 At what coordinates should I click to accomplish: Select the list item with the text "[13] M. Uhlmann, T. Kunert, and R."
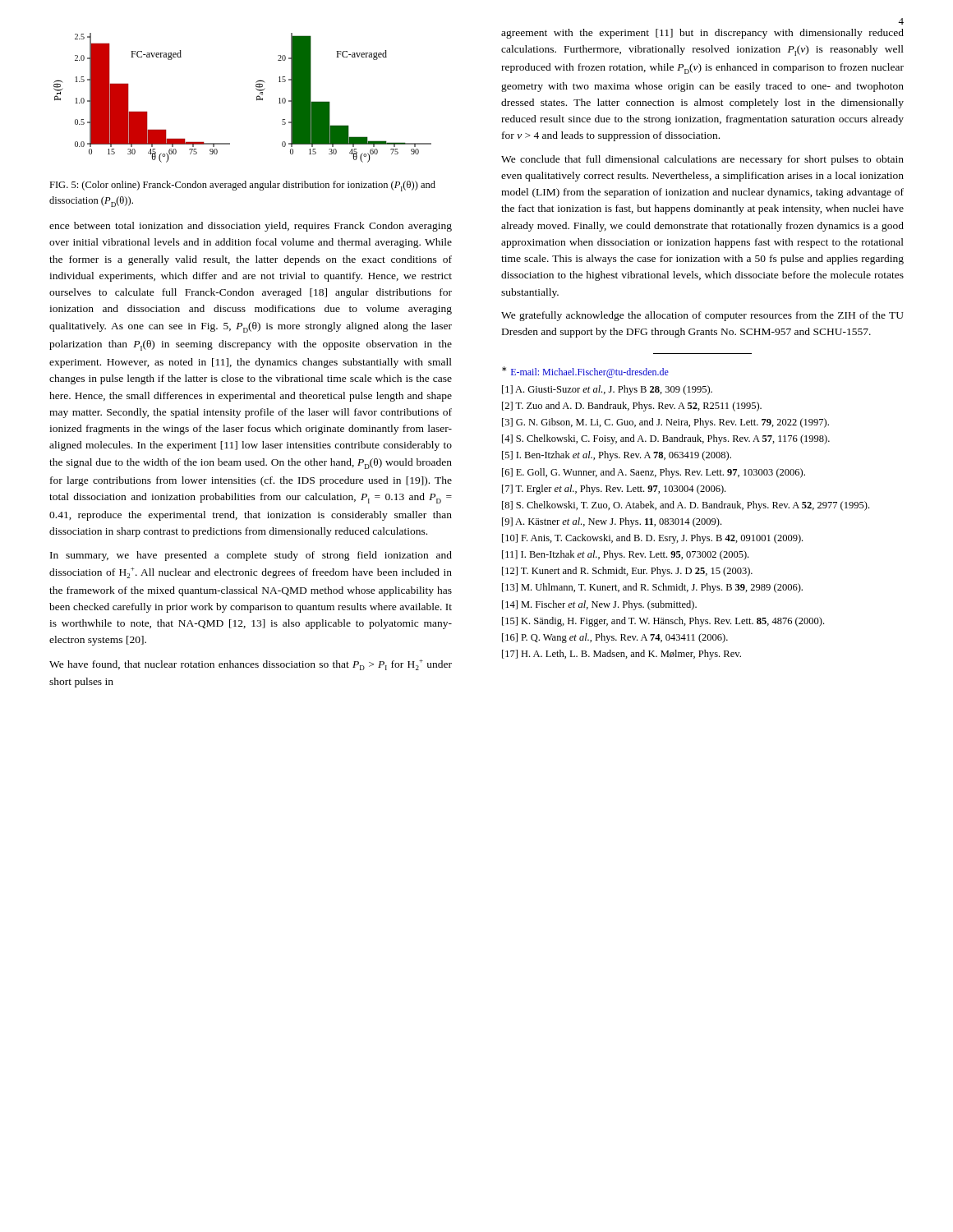click(652, 588)
